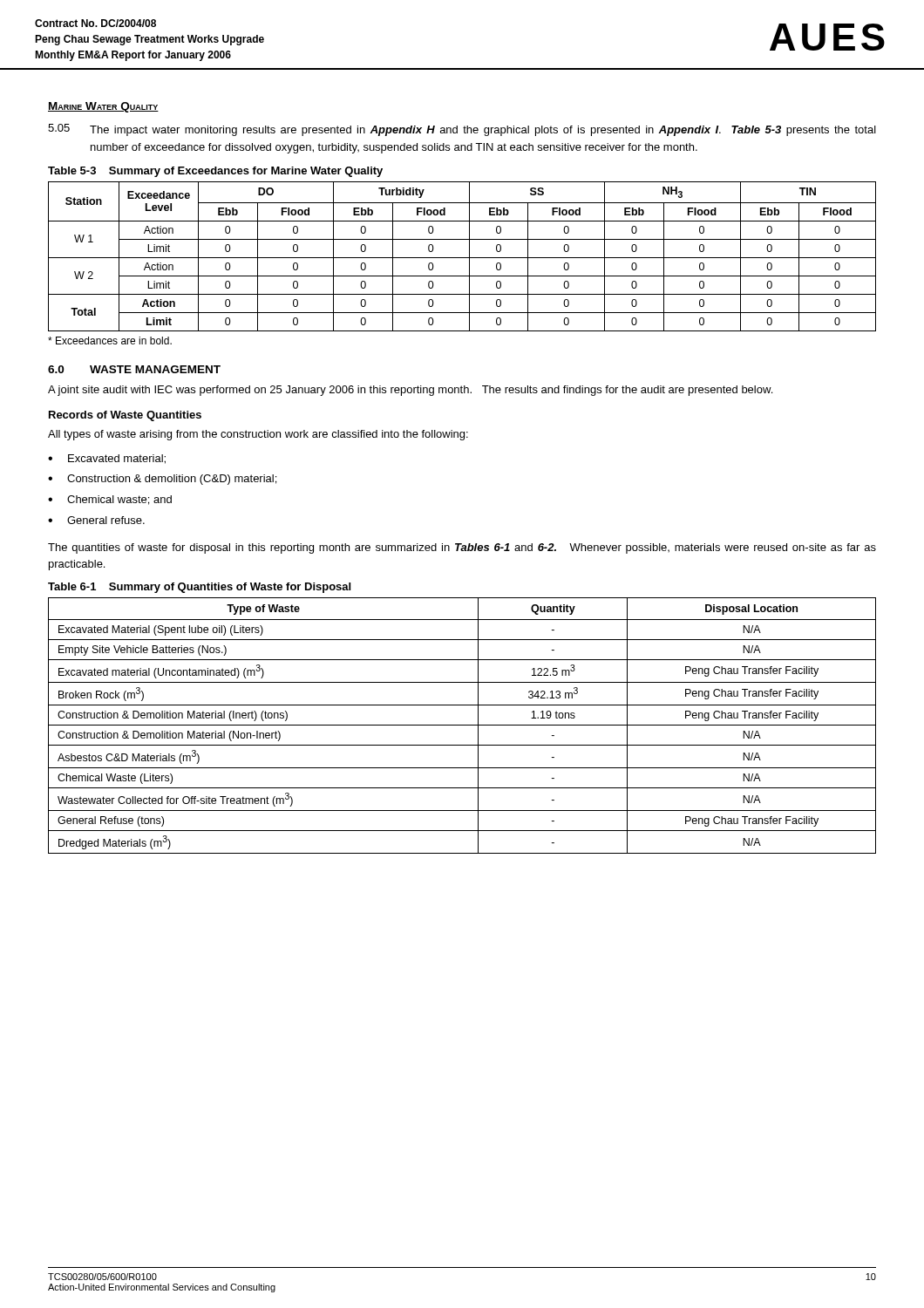
Task: Find the block on this page that starts "A joint site audit with IEC"
Action: tap(411, 389)
